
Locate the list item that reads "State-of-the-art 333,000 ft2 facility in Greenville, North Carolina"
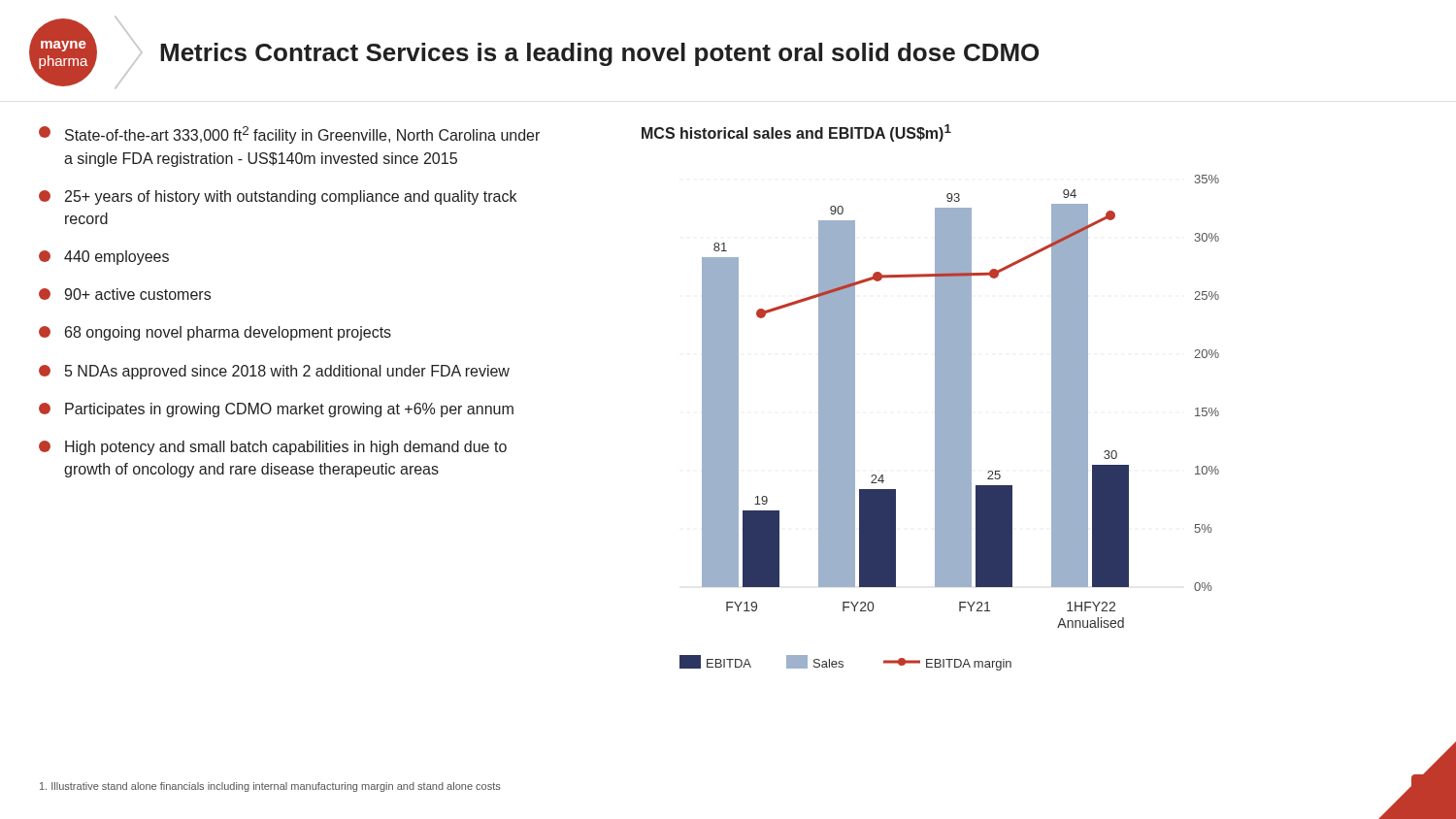291,145
